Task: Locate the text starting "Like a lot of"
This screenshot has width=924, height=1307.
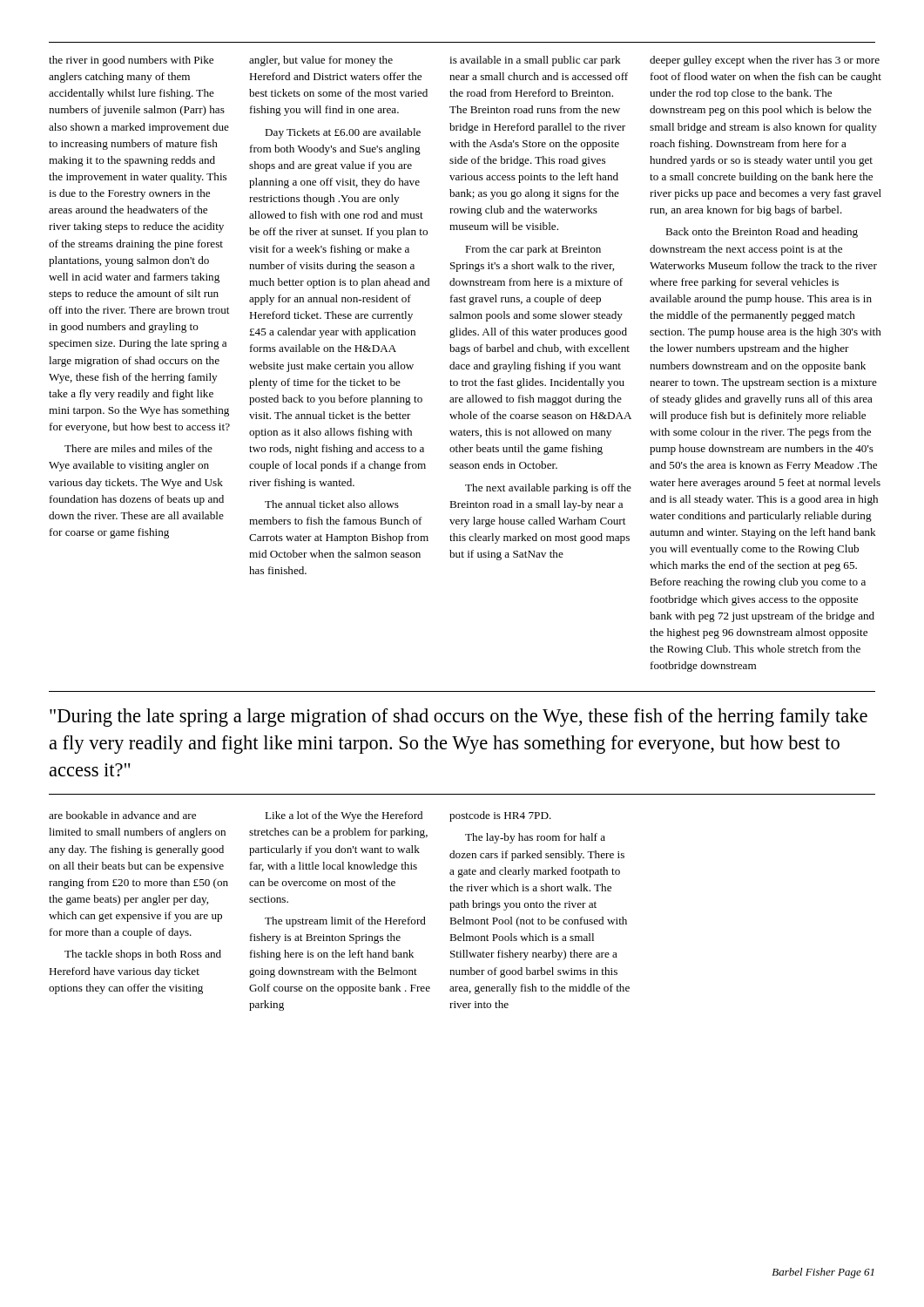Action: click(x=341, y=910)
